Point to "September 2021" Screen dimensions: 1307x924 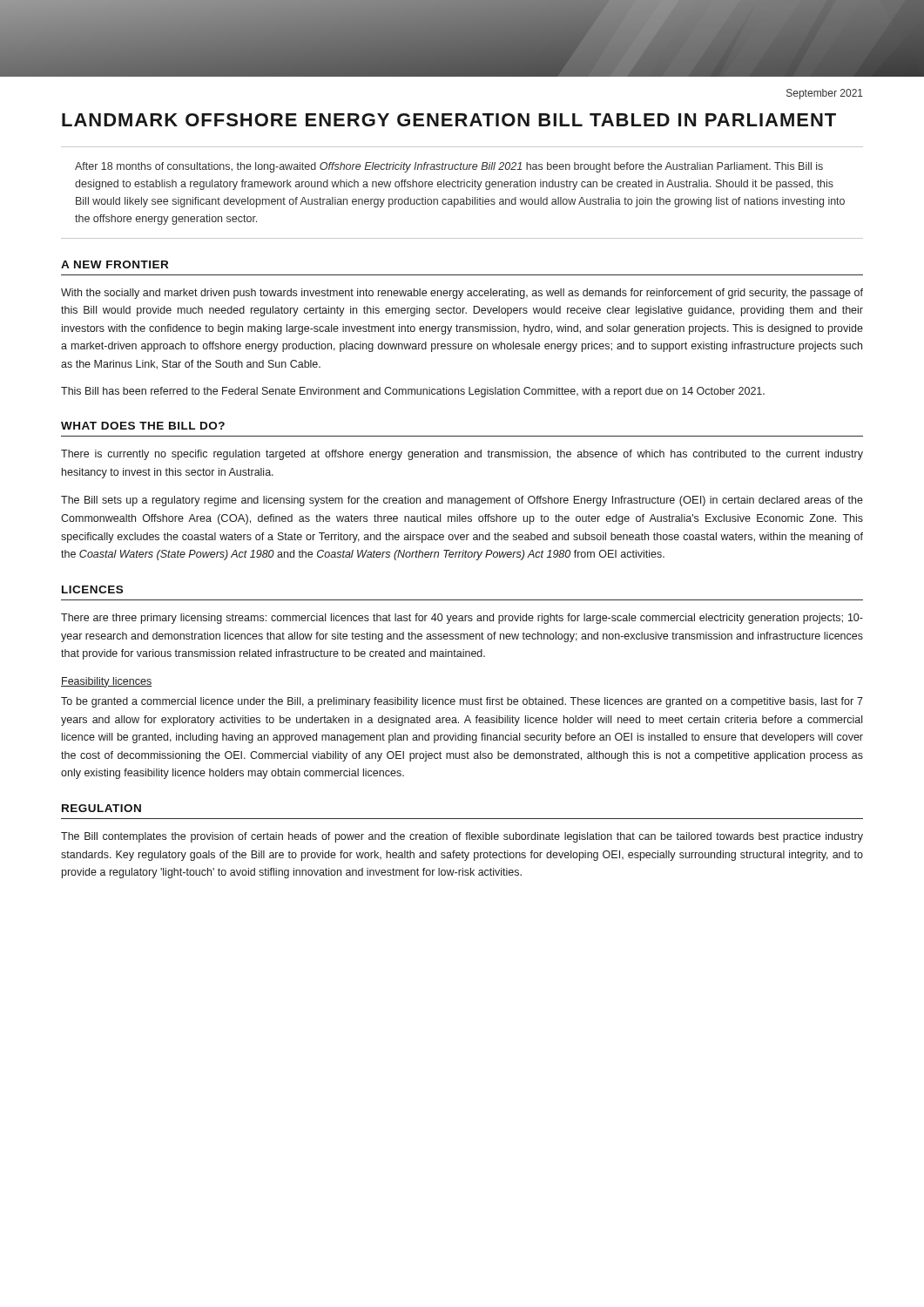[824, 93]
